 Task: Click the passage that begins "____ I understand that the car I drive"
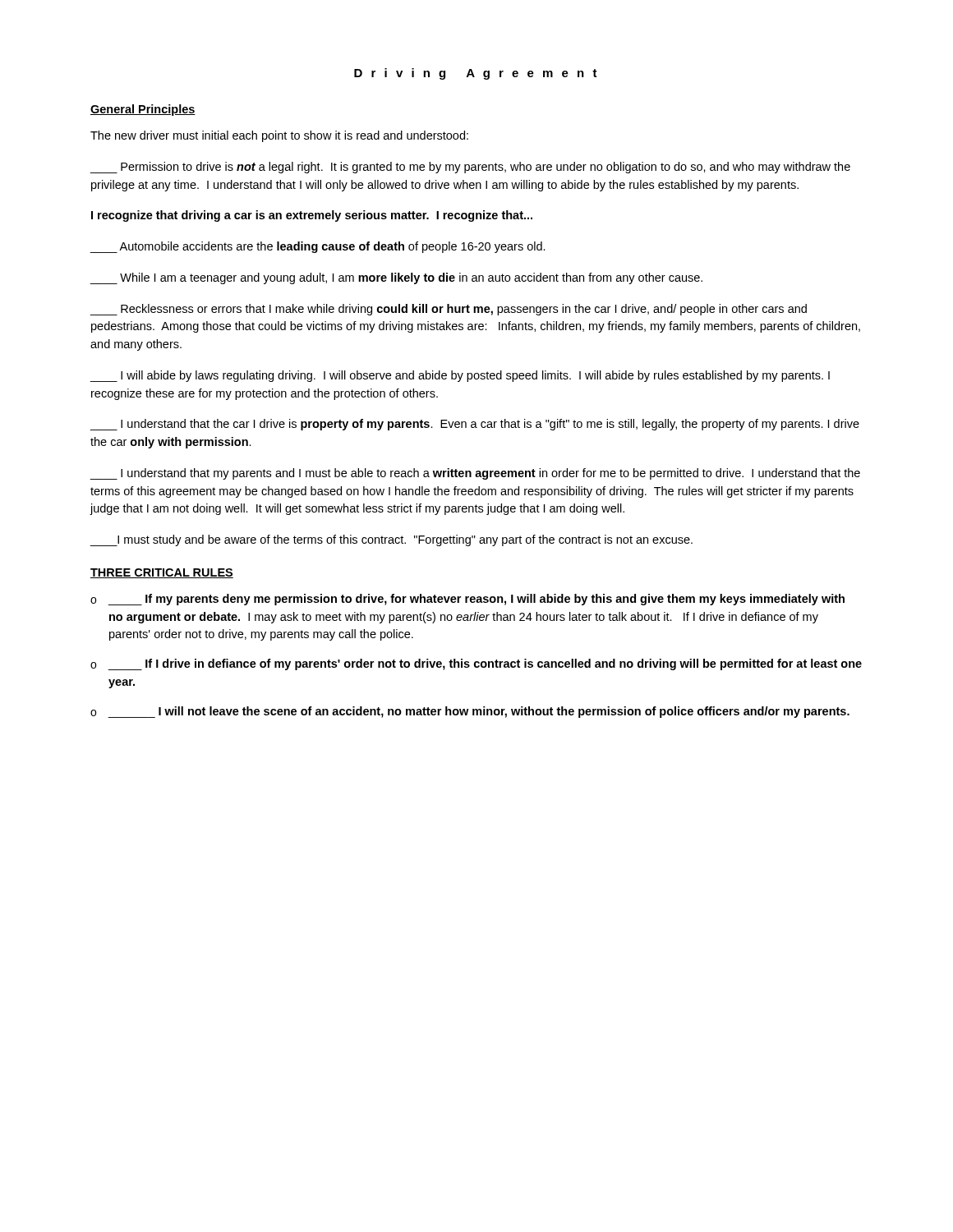click(475, 433)
